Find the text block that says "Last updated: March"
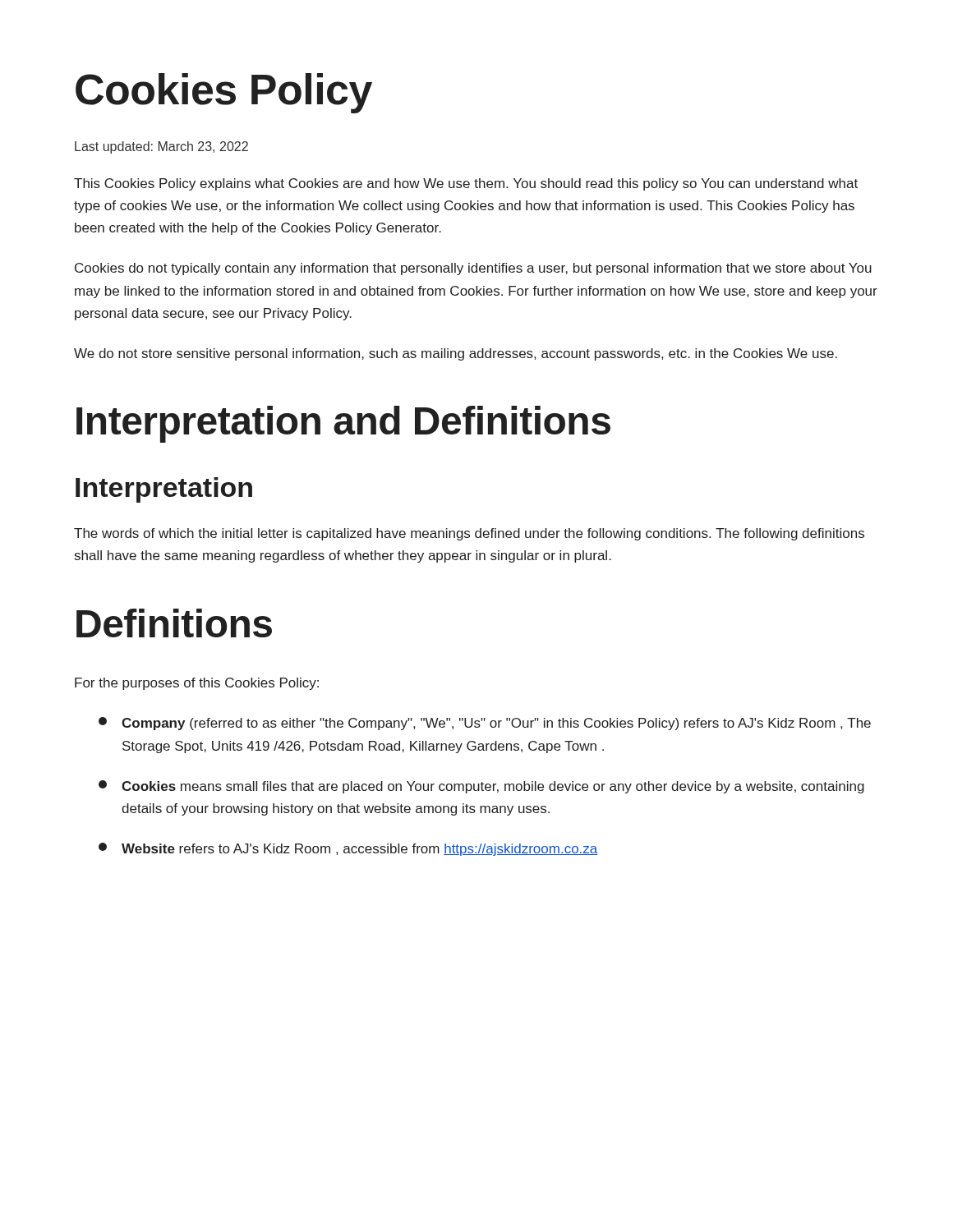953x1232 pixels. click(161, 147)
